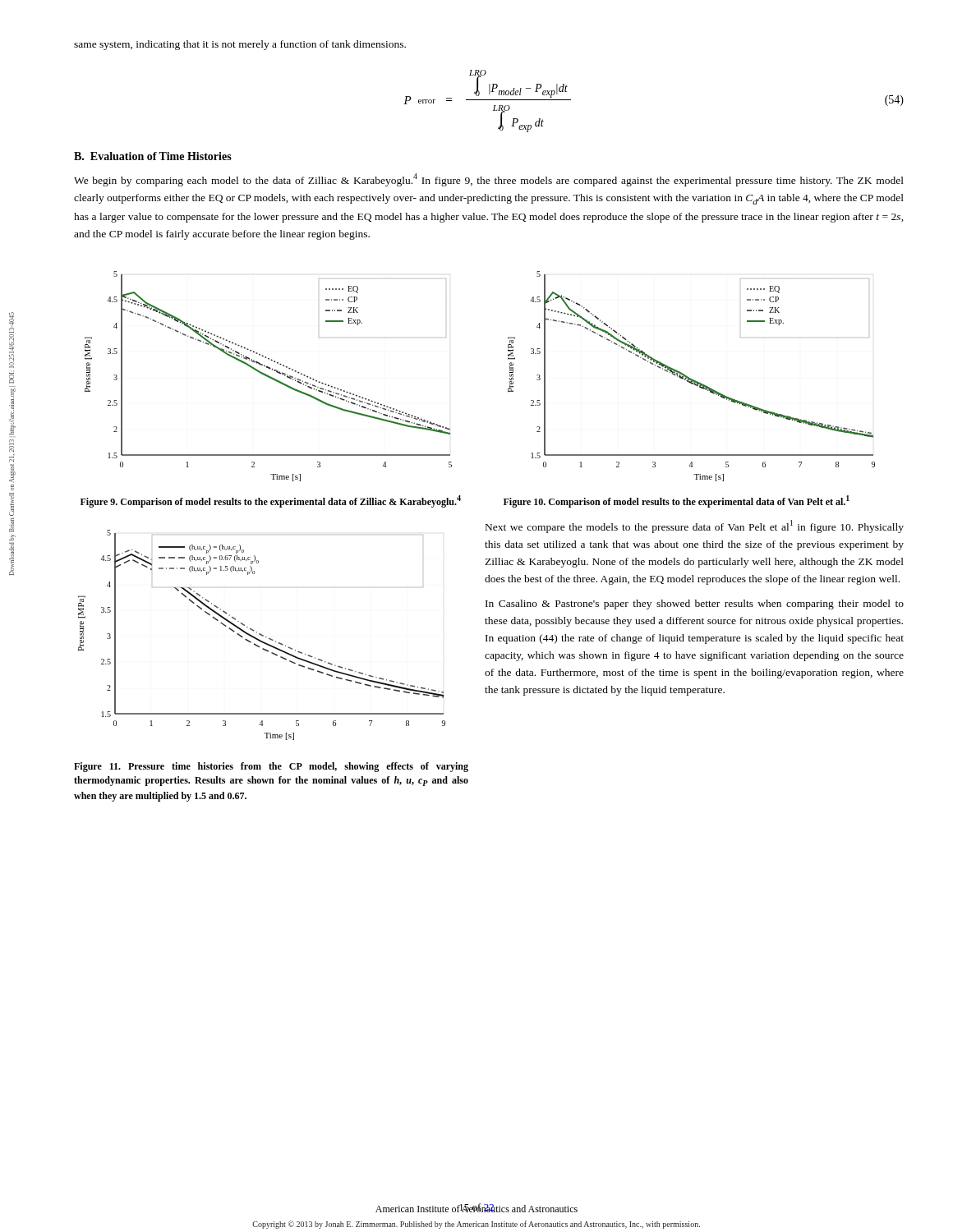The image size is (953, 1232).
Task: Find the text block starting "Perror = LRO ∫ 0 |Pmodel"
Action: pos(518,100)
